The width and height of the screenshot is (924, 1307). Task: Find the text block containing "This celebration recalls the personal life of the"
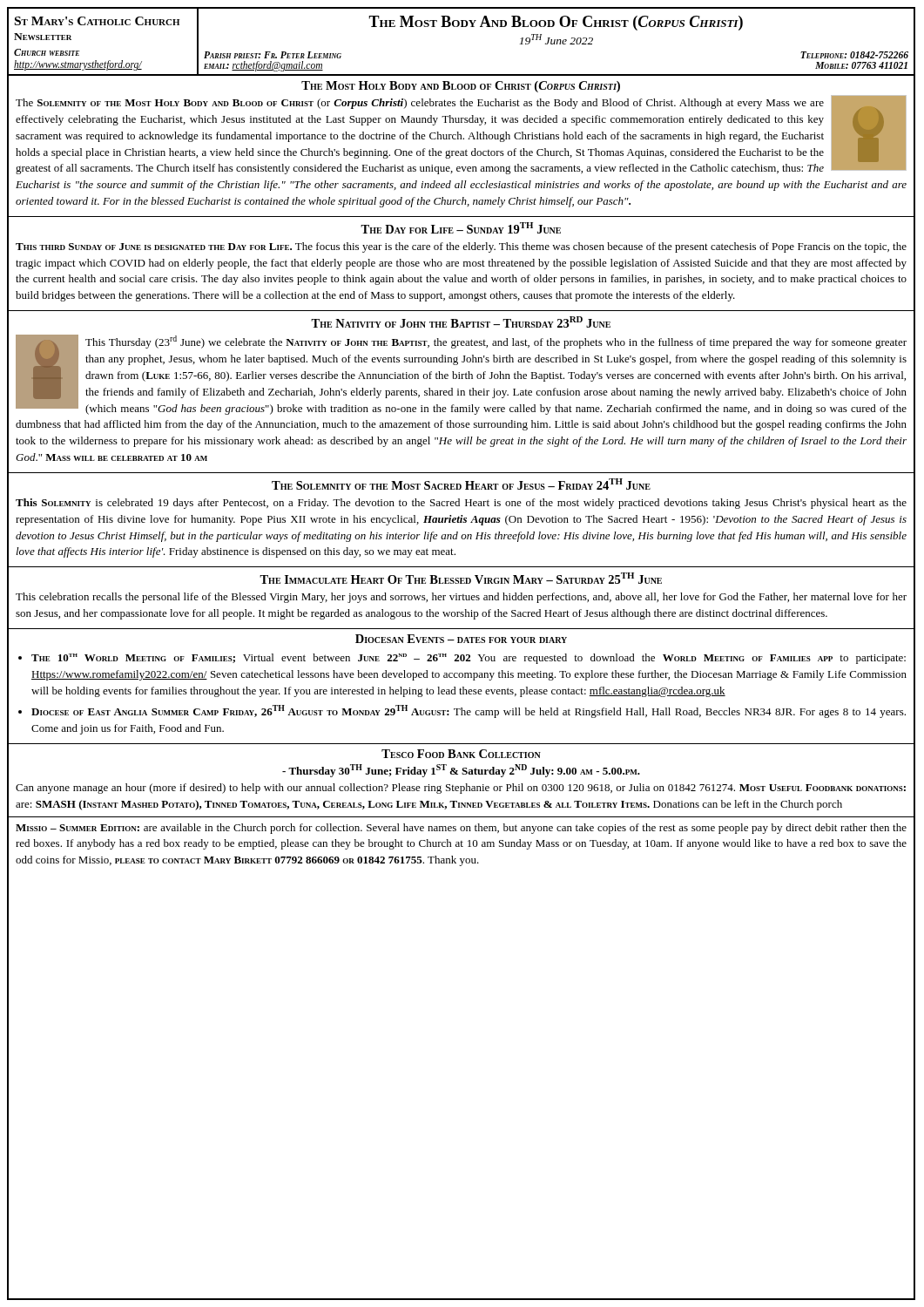pos(461,605)
